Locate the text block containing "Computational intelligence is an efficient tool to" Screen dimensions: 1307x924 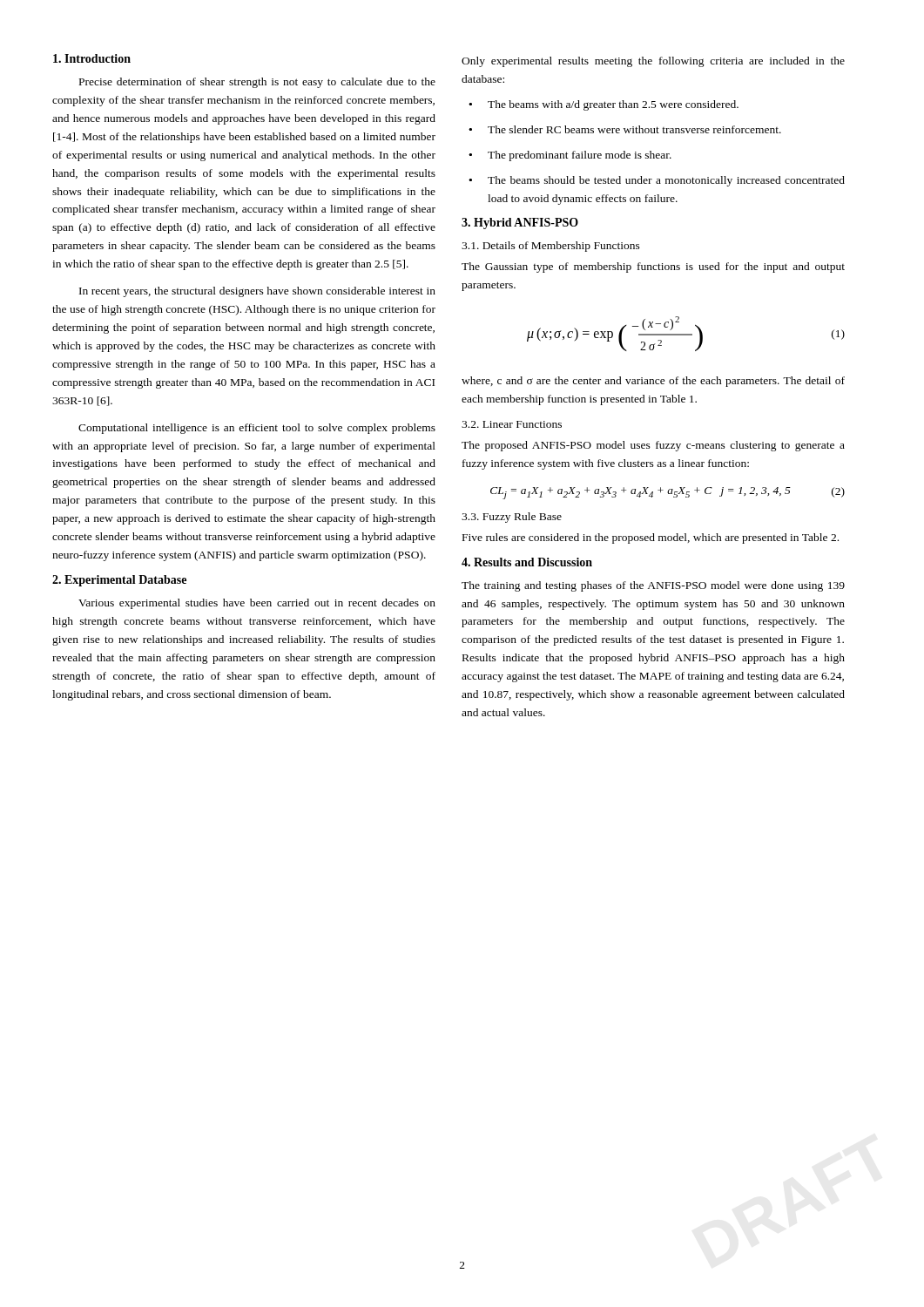[244, 492]
